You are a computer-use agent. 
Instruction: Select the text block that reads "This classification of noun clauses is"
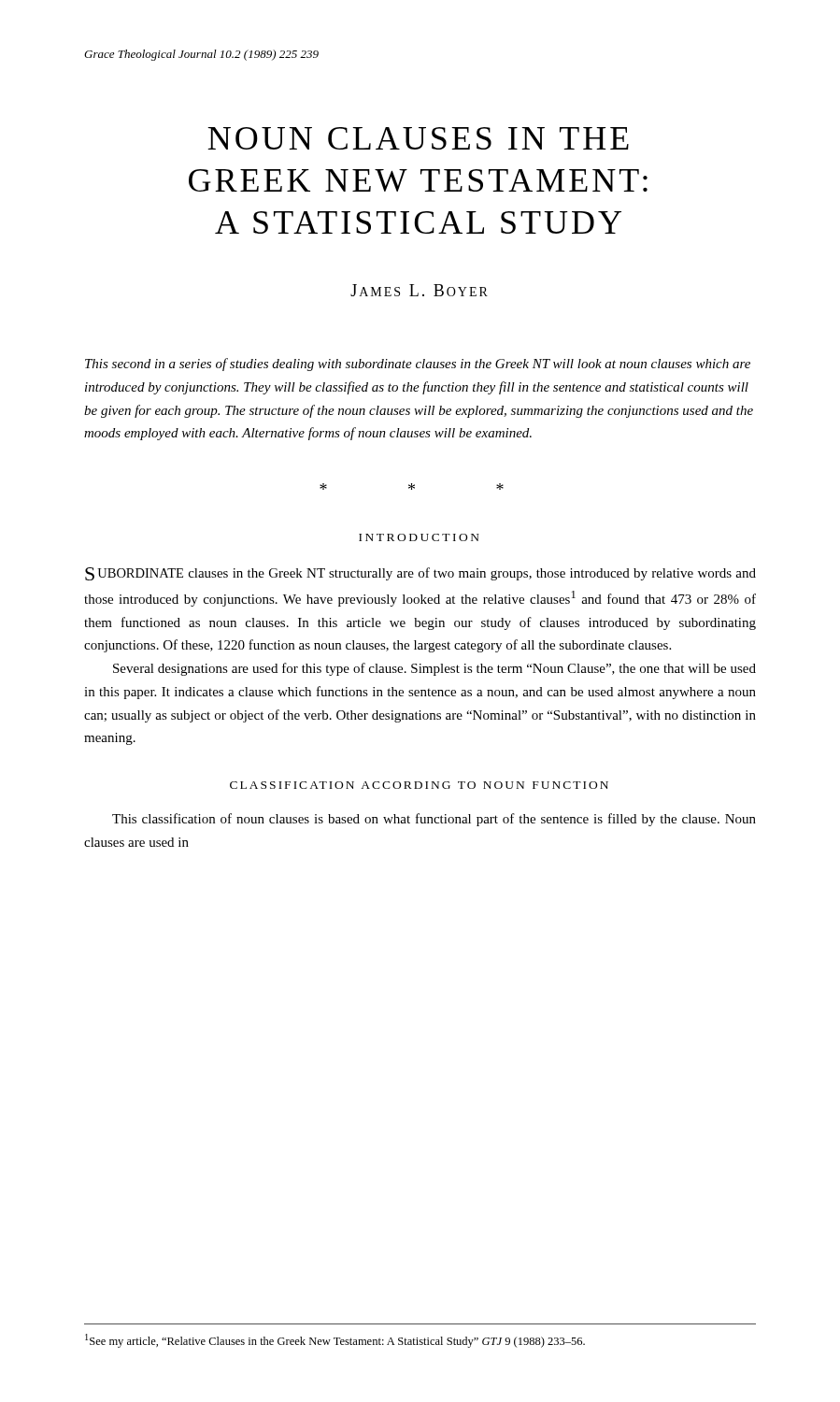pyautogui.click(x=420, y=831)
